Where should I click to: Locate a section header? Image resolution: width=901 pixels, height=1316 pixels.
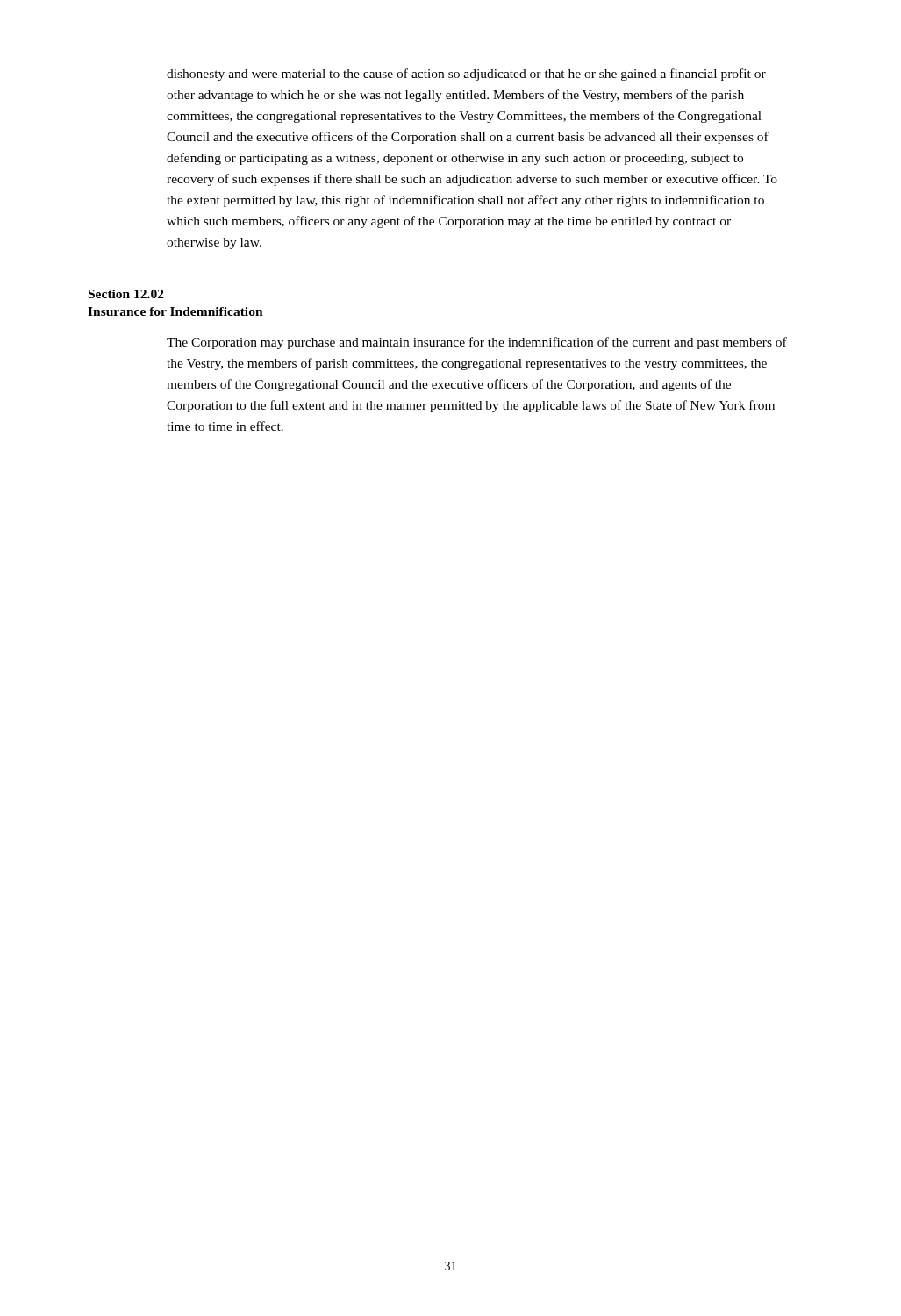coord(450,303)
